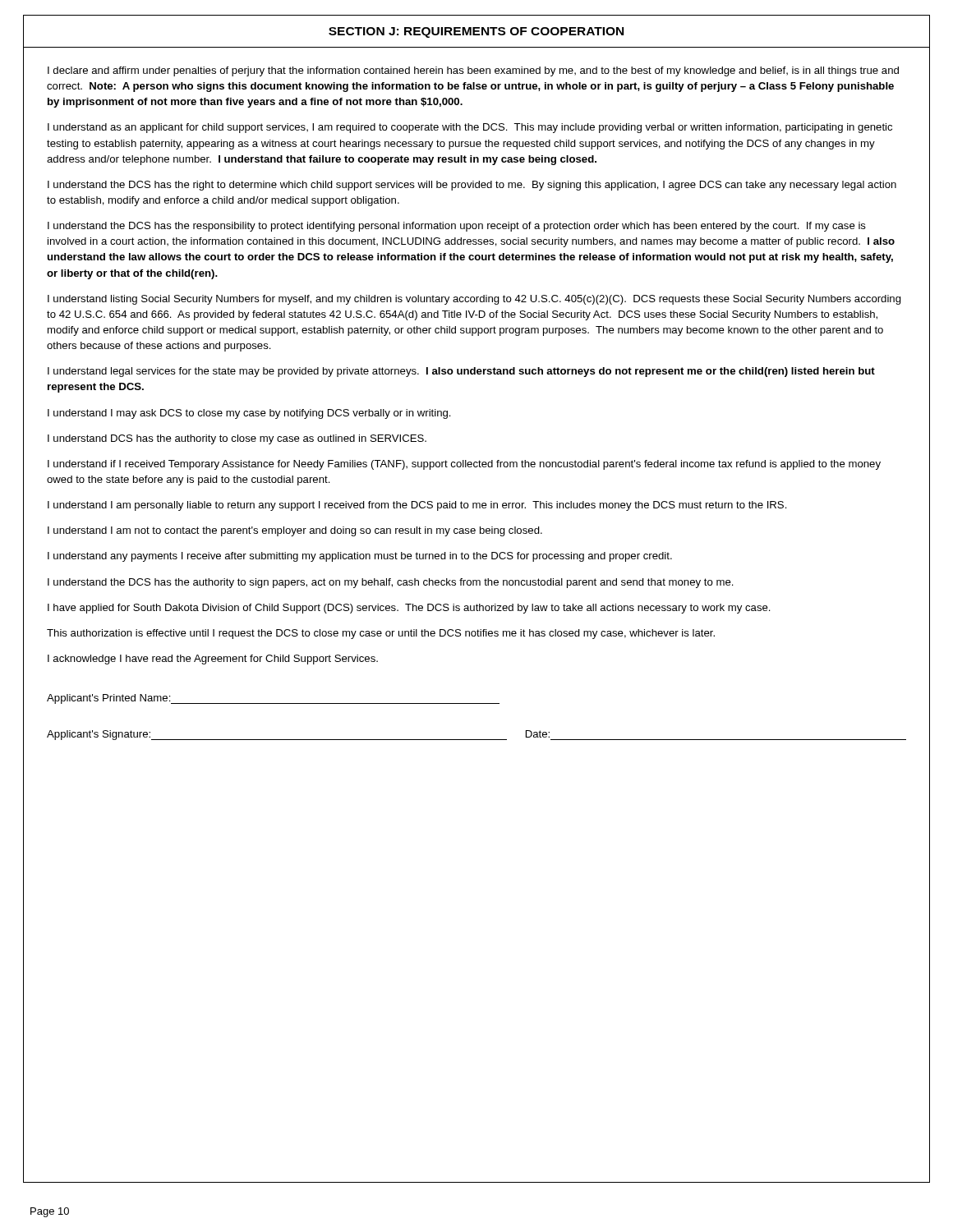The width and height of the screenshot is (953, 1232).
Task: Point to the block beginning "I understand I am not to contact the"
Action: click(x=295, y=530)
